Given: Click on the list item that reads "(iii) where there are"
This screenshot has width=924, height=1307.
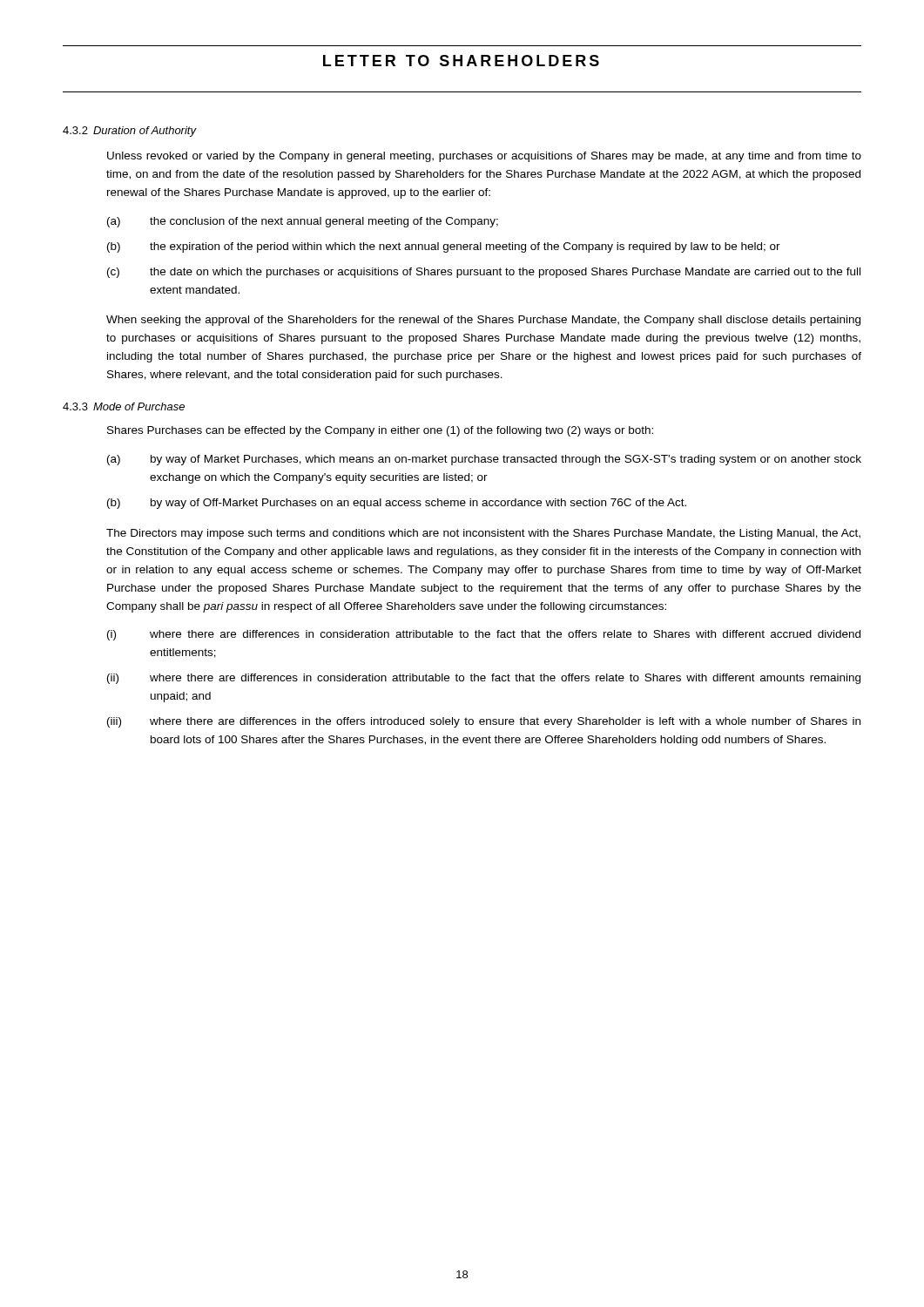Looking at the screenshot, I should [484, 731].
